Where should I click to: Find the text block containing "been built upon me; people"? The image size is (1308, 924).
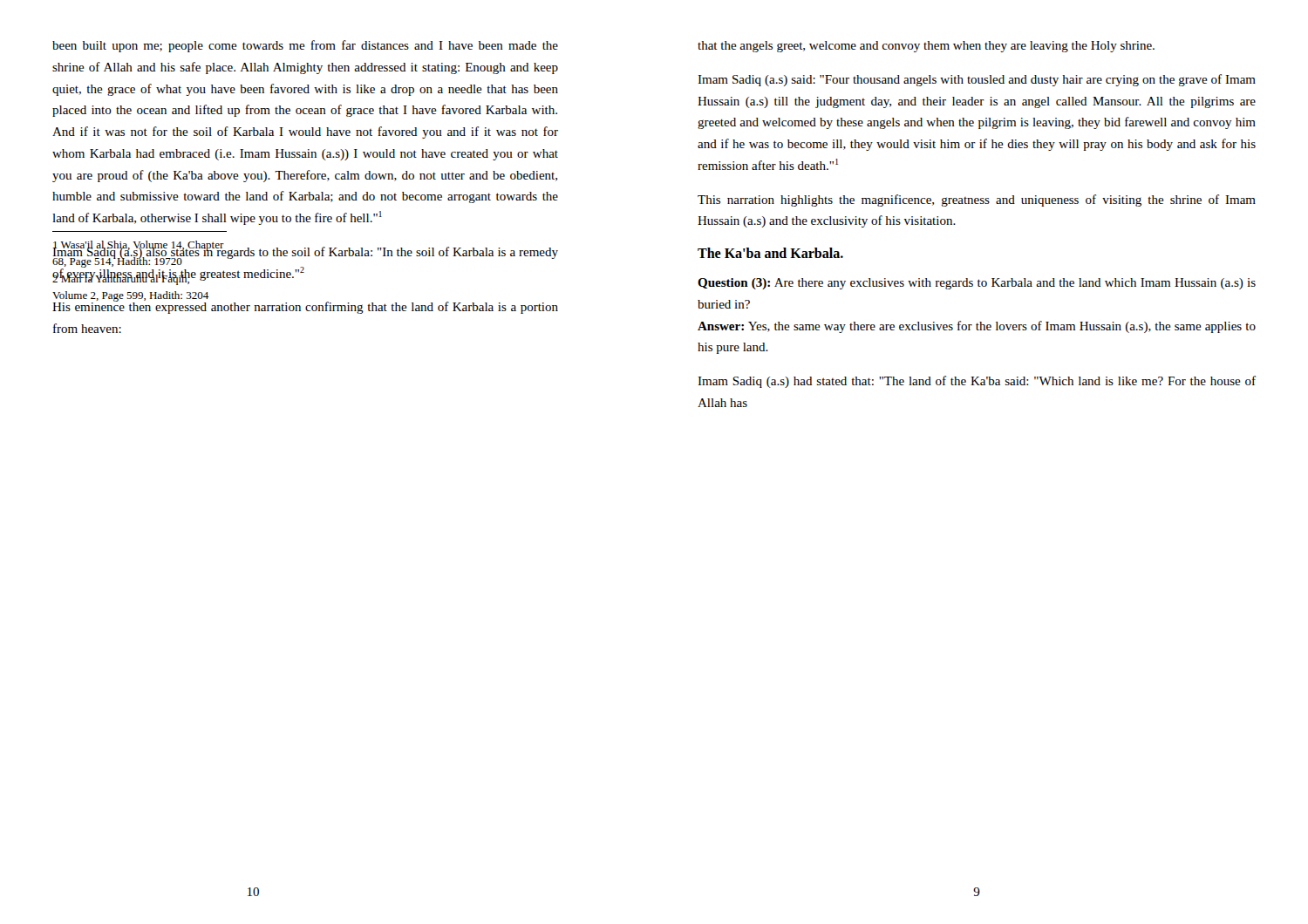[305, 132]
